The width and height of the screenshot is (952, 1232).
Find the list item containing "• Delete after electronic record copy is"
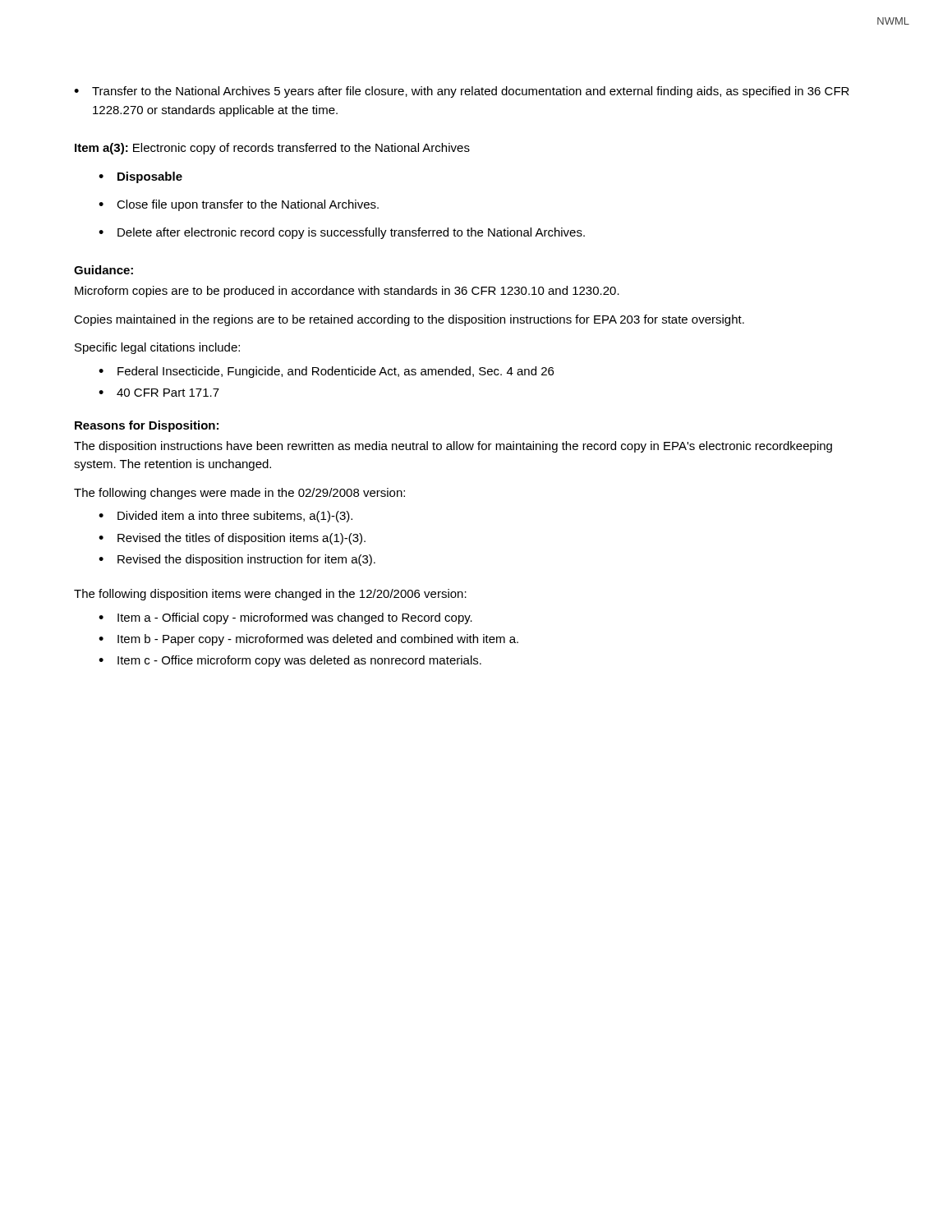point(342,233)
